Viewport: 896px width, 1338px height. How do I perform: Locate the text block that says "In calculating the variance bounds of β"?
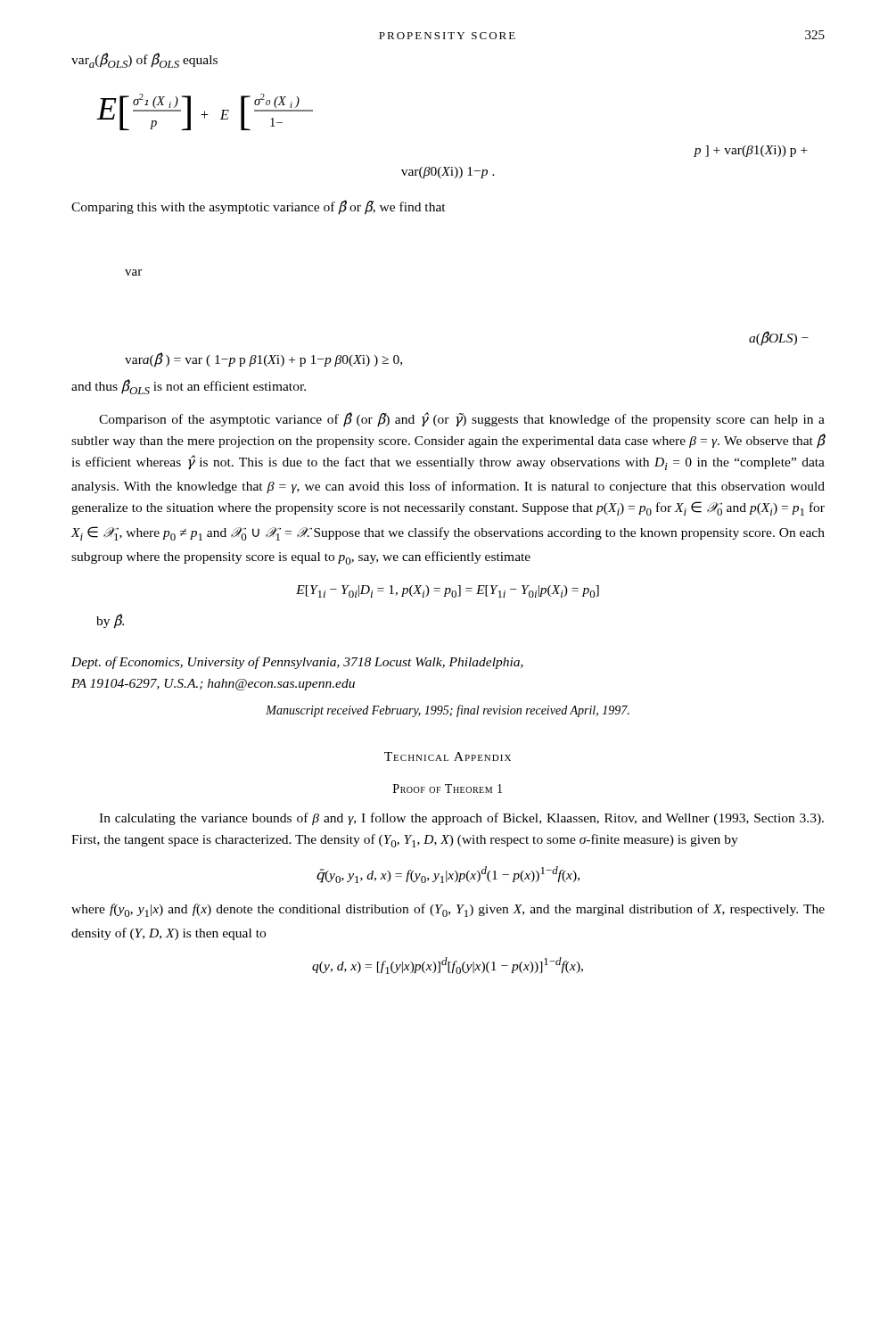coord(448,830)
